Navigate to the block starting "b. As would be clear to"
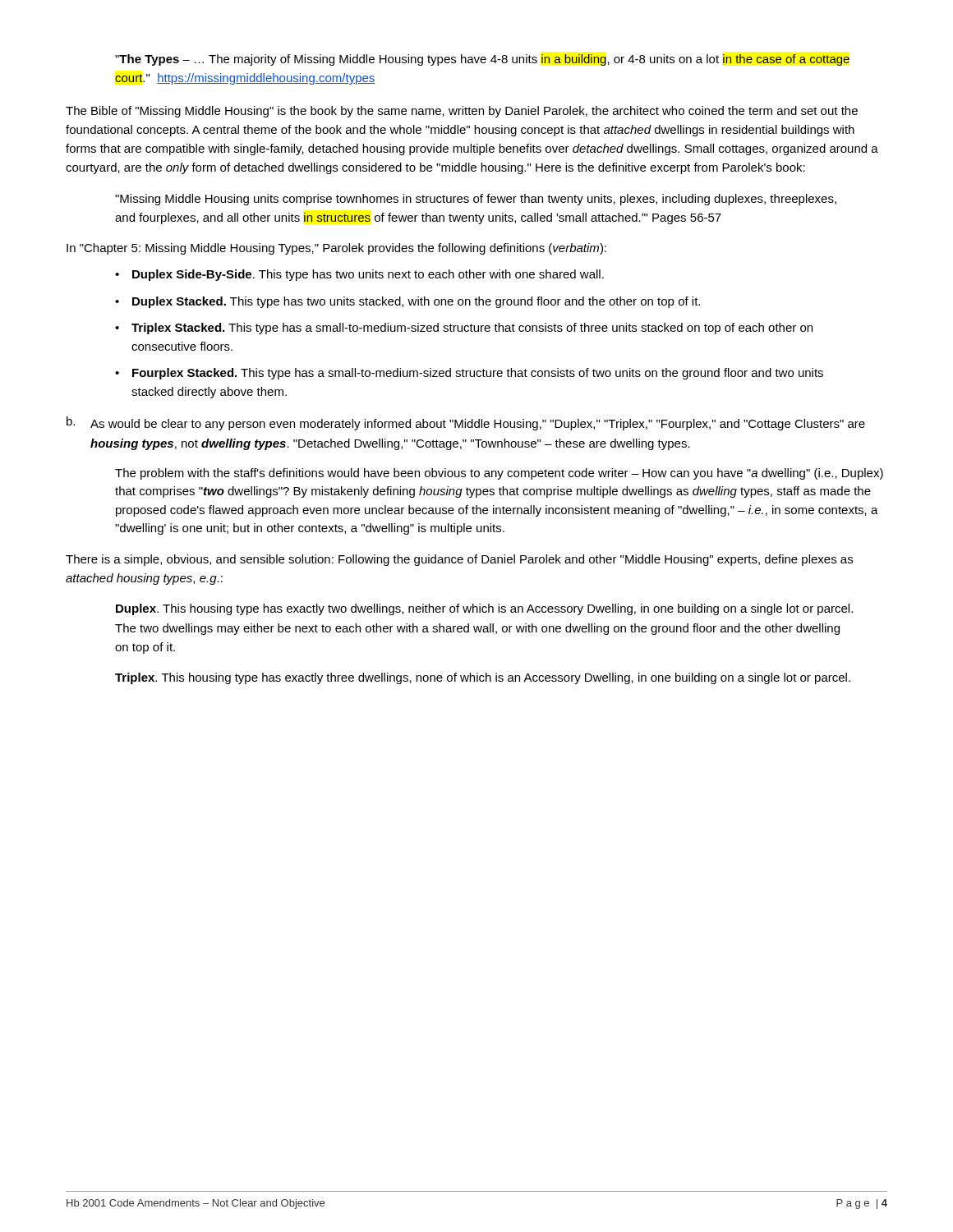The image size is (953, 1232). [476, 433]
